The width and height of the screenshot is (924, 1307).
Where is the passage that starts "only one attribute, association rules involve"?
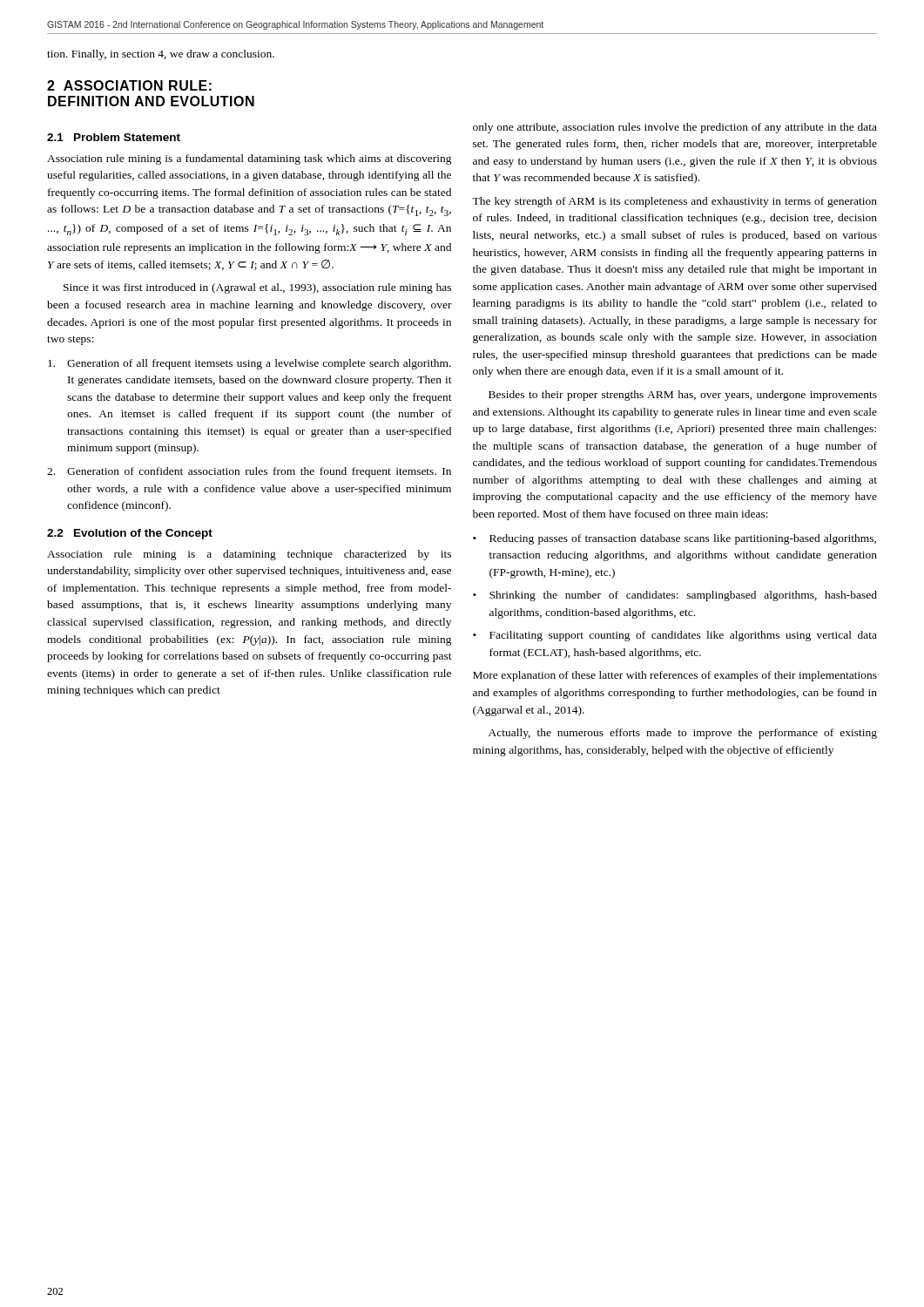click(x=675, y=320)
